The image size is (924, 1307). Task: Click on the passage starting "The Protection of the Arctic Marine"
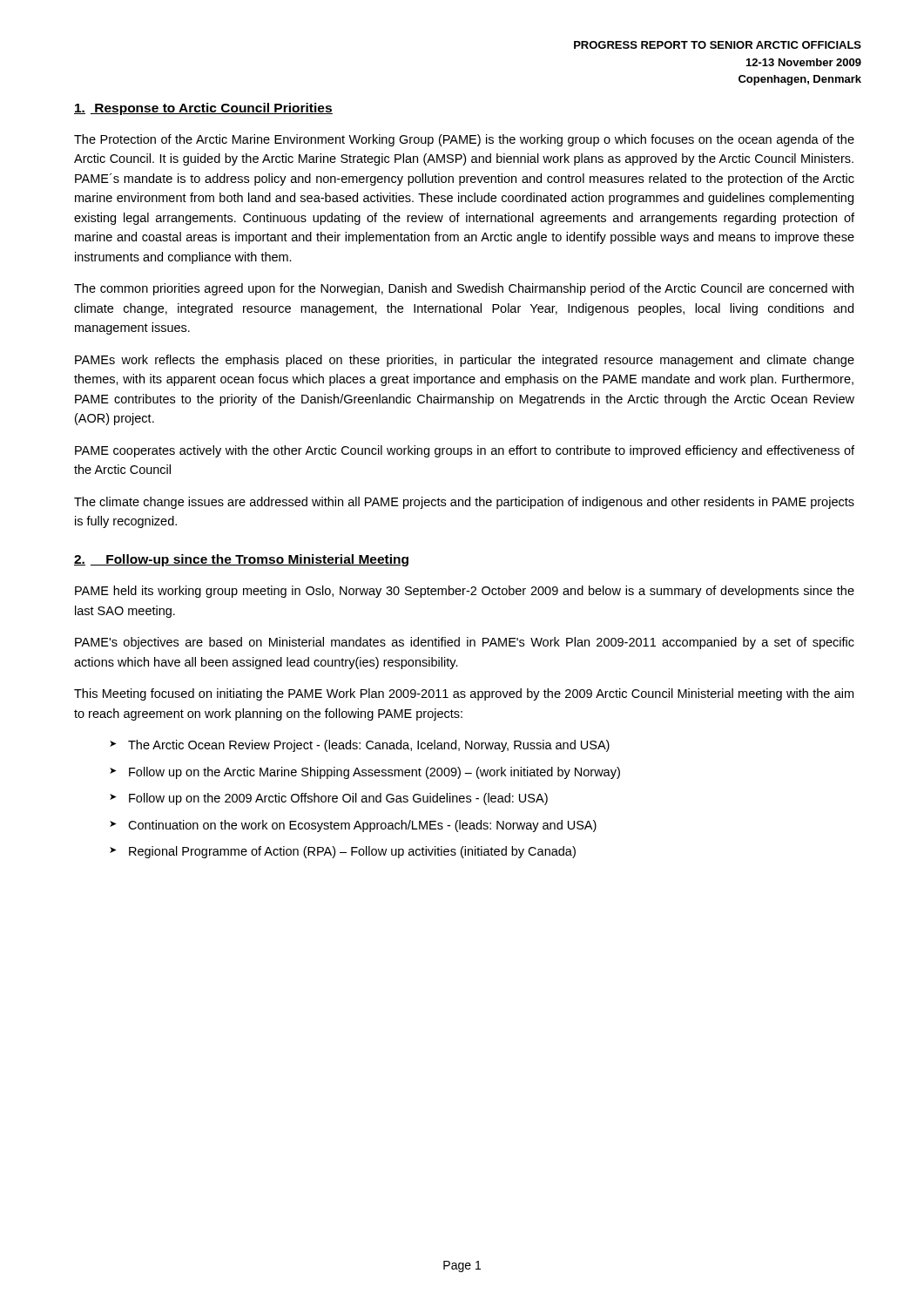tap(464, 198)
